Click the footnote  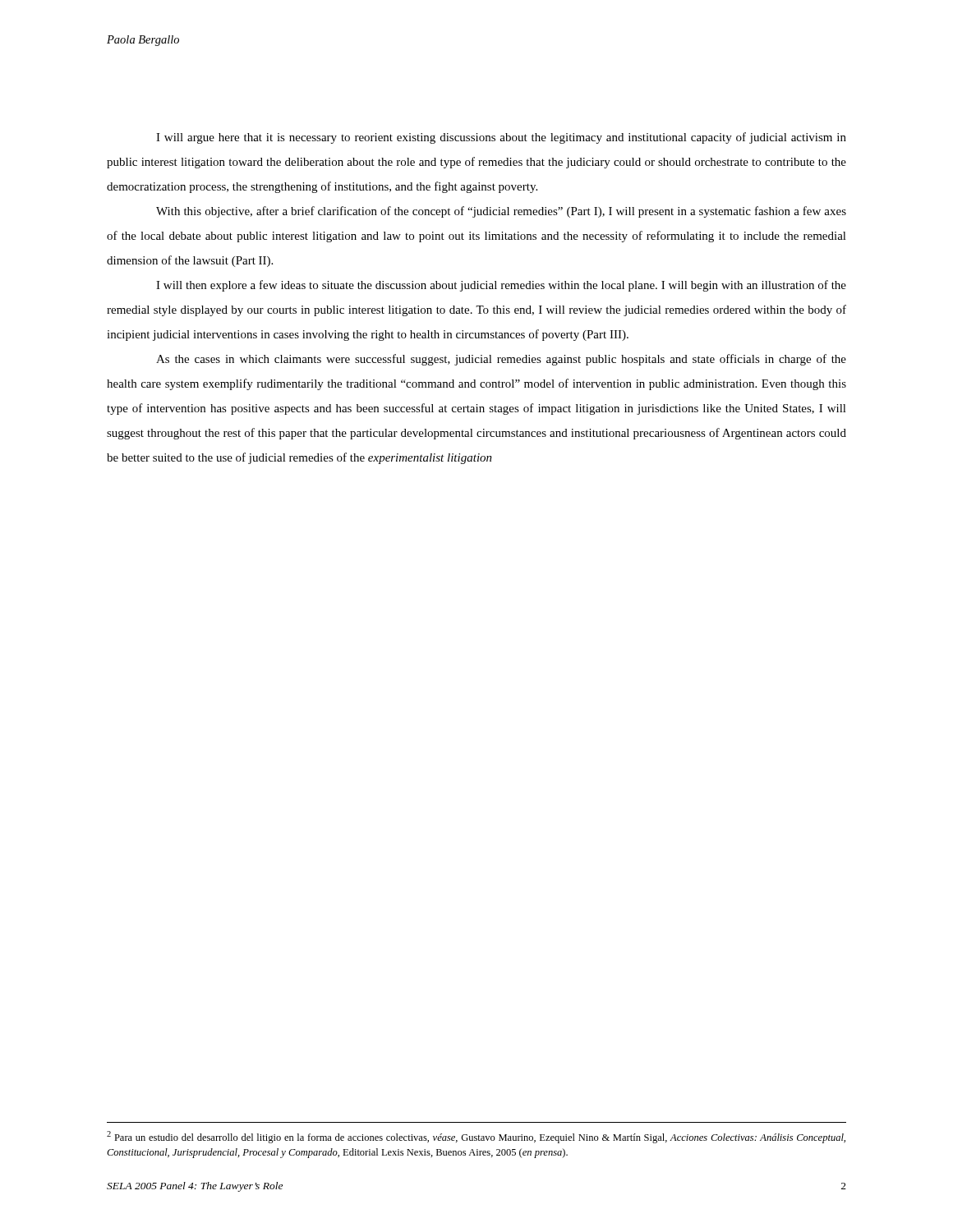476,1144
